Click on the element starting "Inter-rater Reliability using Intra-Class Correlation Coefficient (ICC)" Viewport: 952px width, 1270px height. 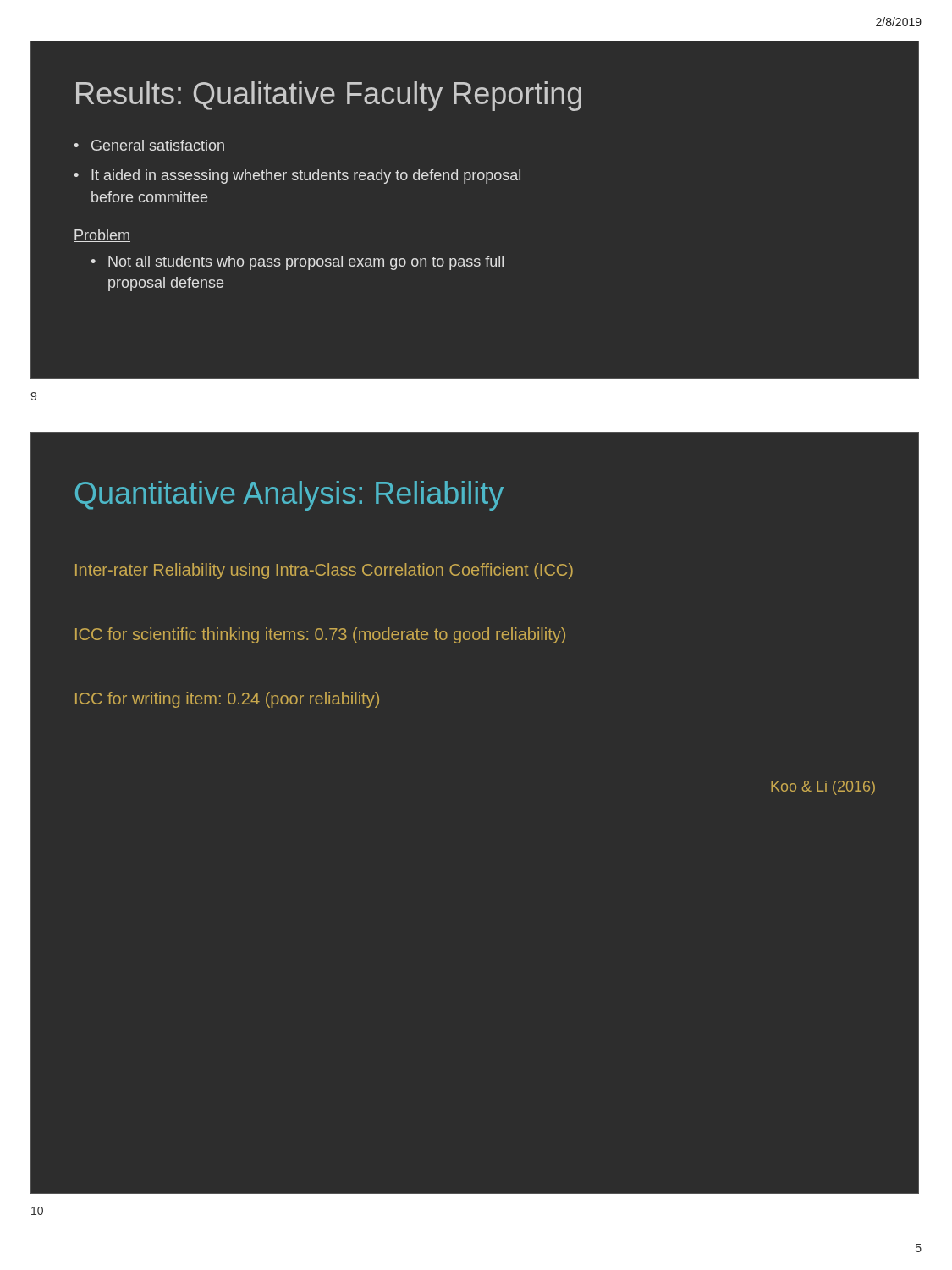click(x=324, y=570)
